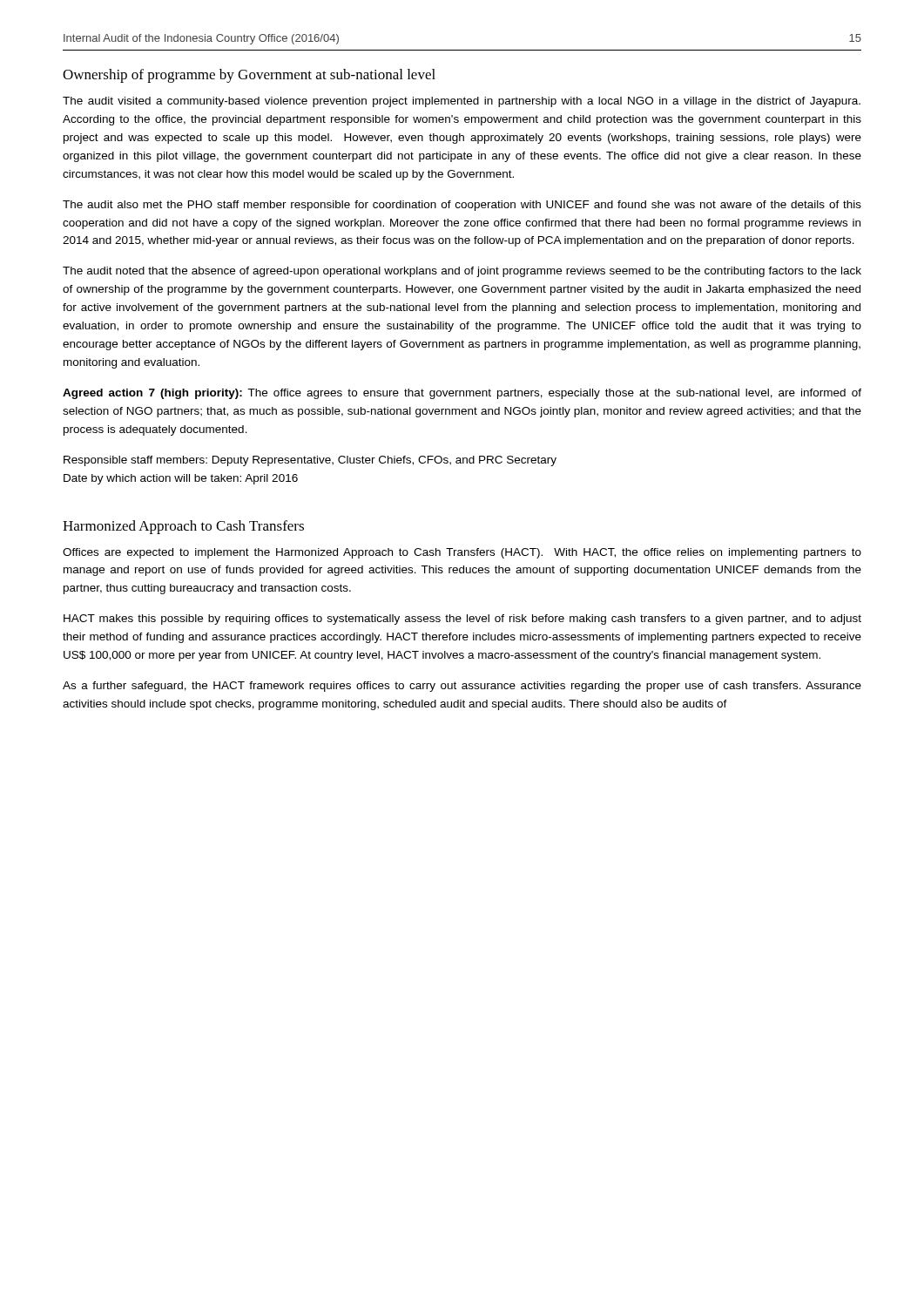The image size is (924, 1307).
Task: Locate the section header that says "Ownership of programme by Government"
Action: pos(249,74)
